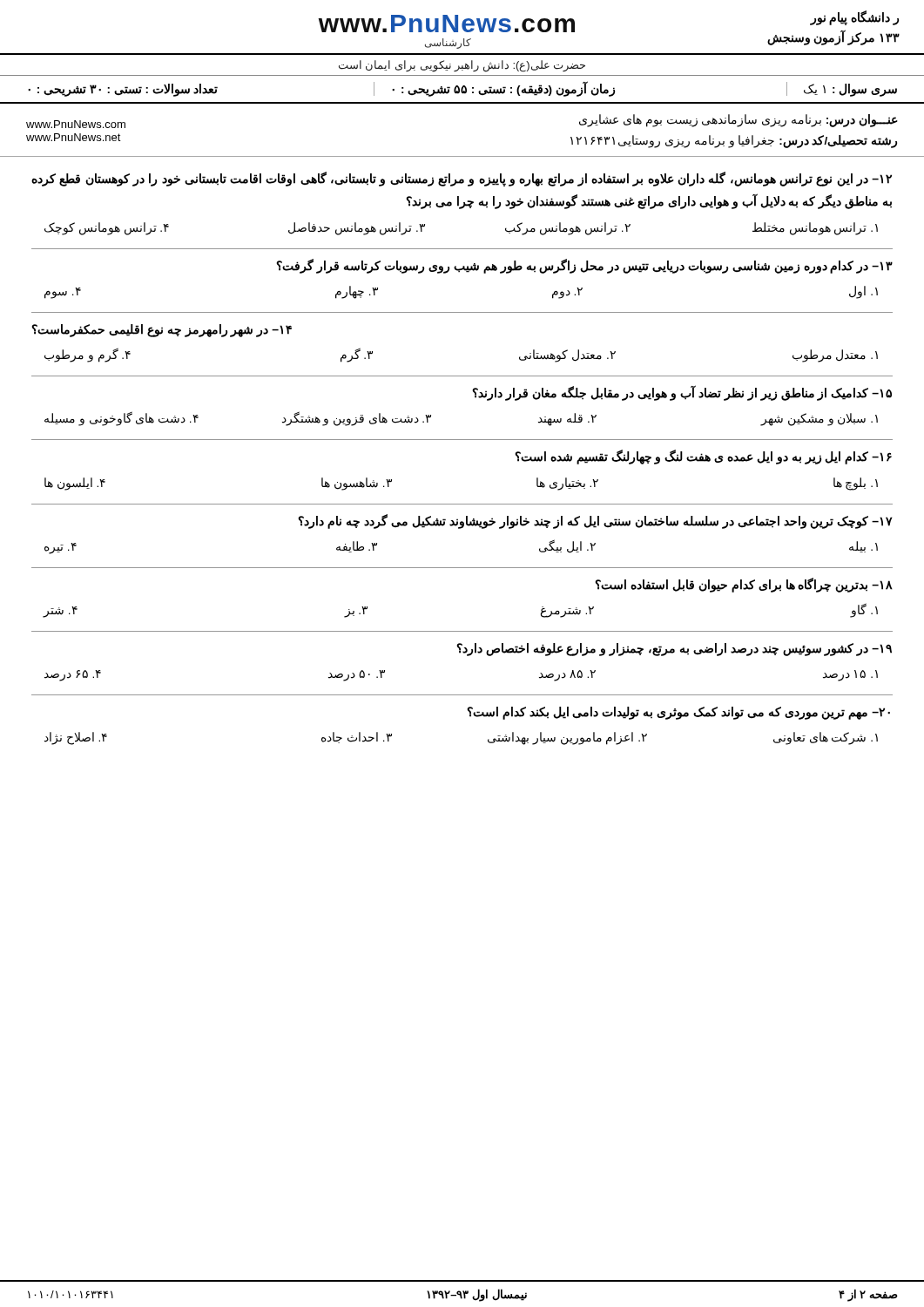Click where it says "۴. اصلاح نژاد"
924x1307 pixels.
[x=76, y=738]
